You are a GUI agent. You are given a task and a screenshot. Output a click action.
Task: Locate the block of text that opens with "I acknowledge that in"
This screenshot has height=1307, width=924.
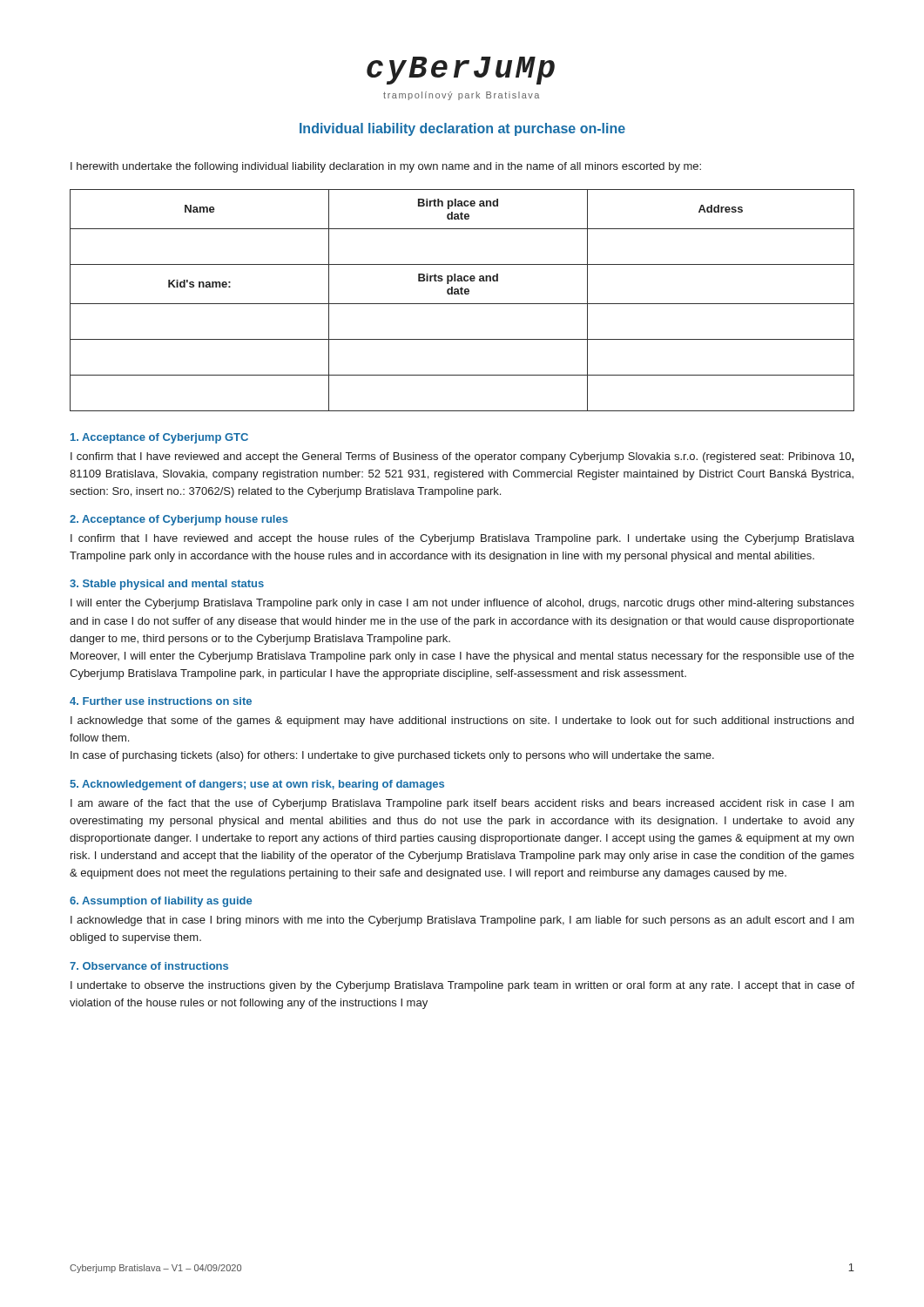pyautogui.click(x=462, y=929)
